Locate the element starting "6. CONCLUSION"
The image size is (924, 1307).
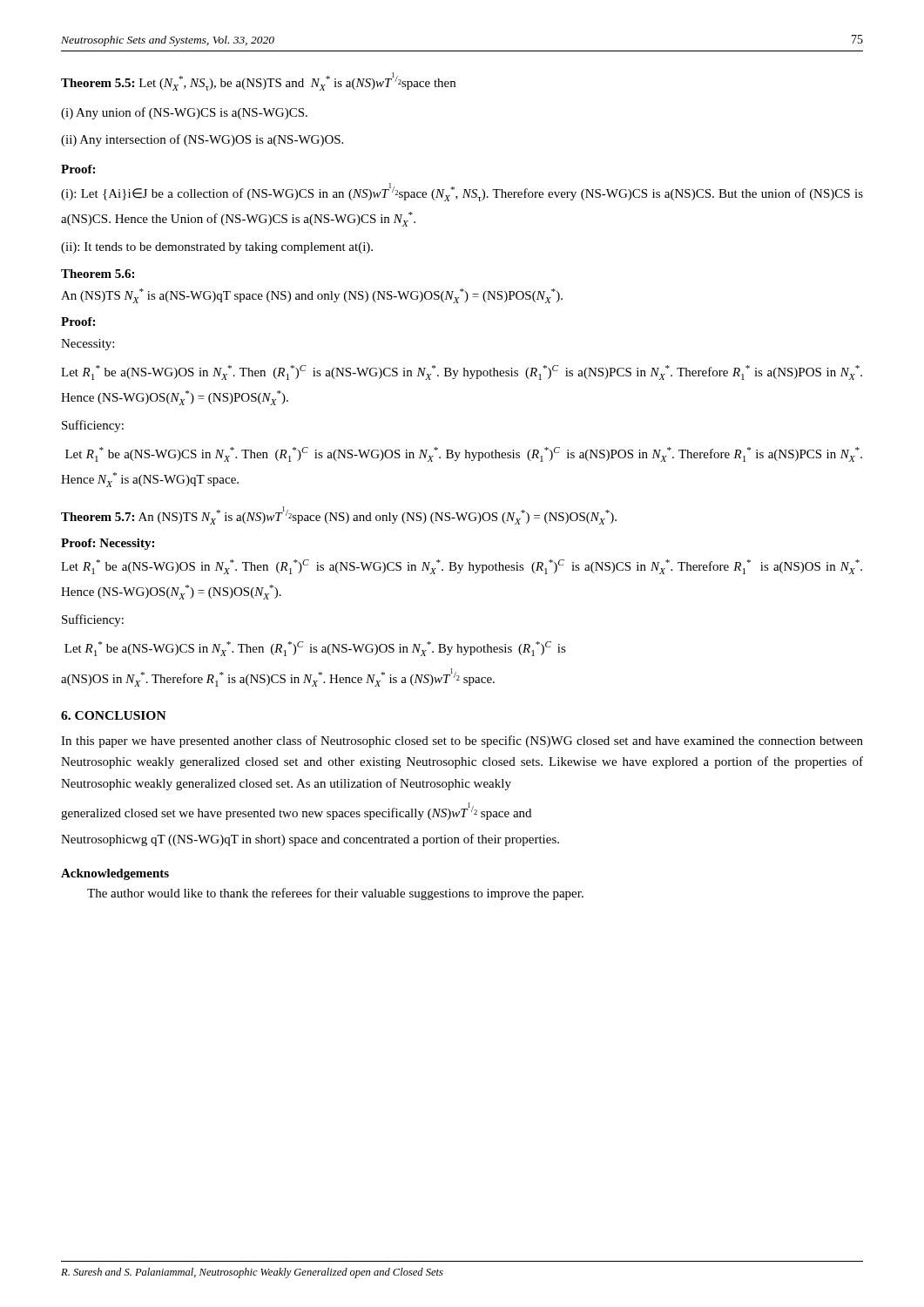pos(113,715)
